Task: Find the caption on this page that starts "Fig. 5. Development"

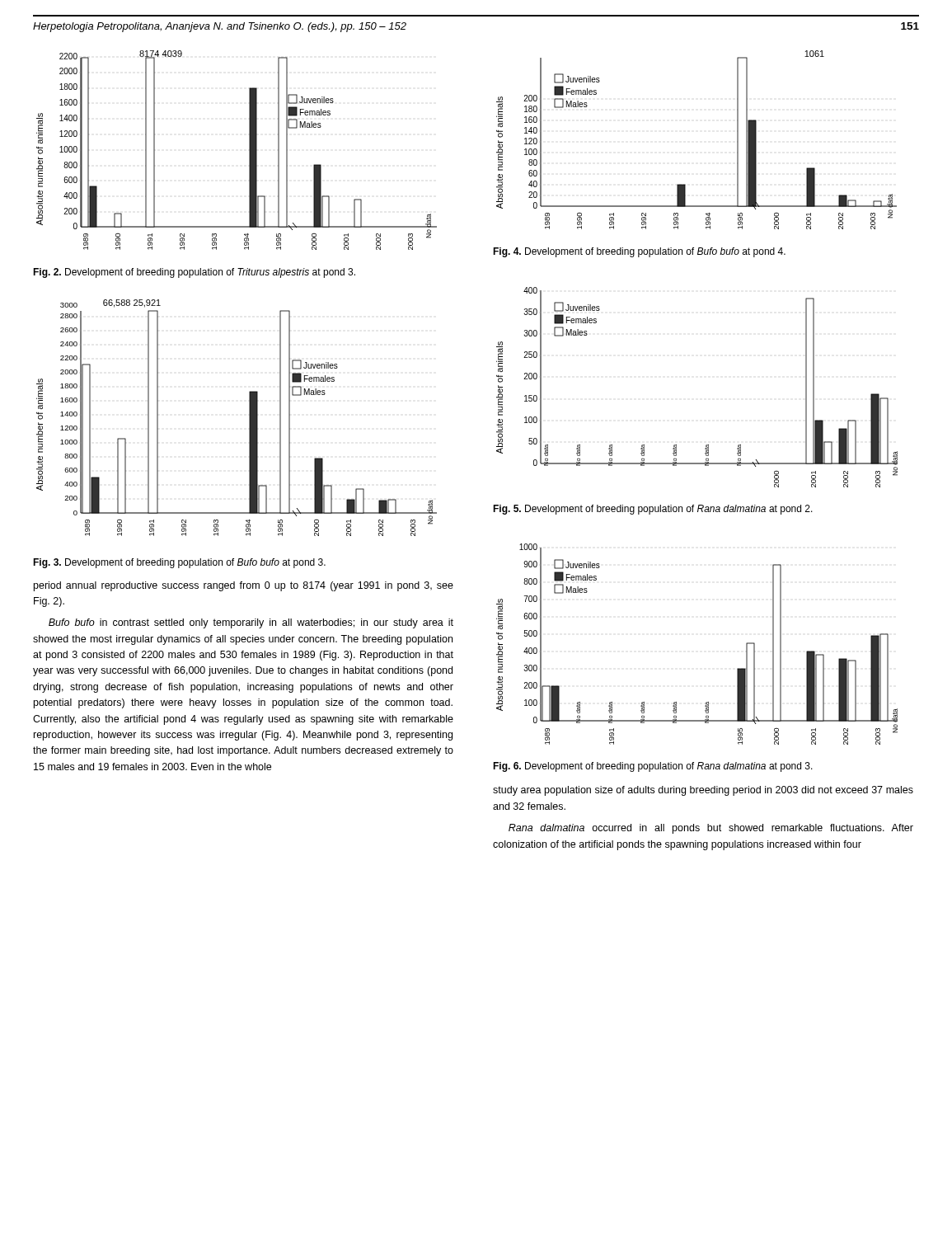Action: coord(653,509)
